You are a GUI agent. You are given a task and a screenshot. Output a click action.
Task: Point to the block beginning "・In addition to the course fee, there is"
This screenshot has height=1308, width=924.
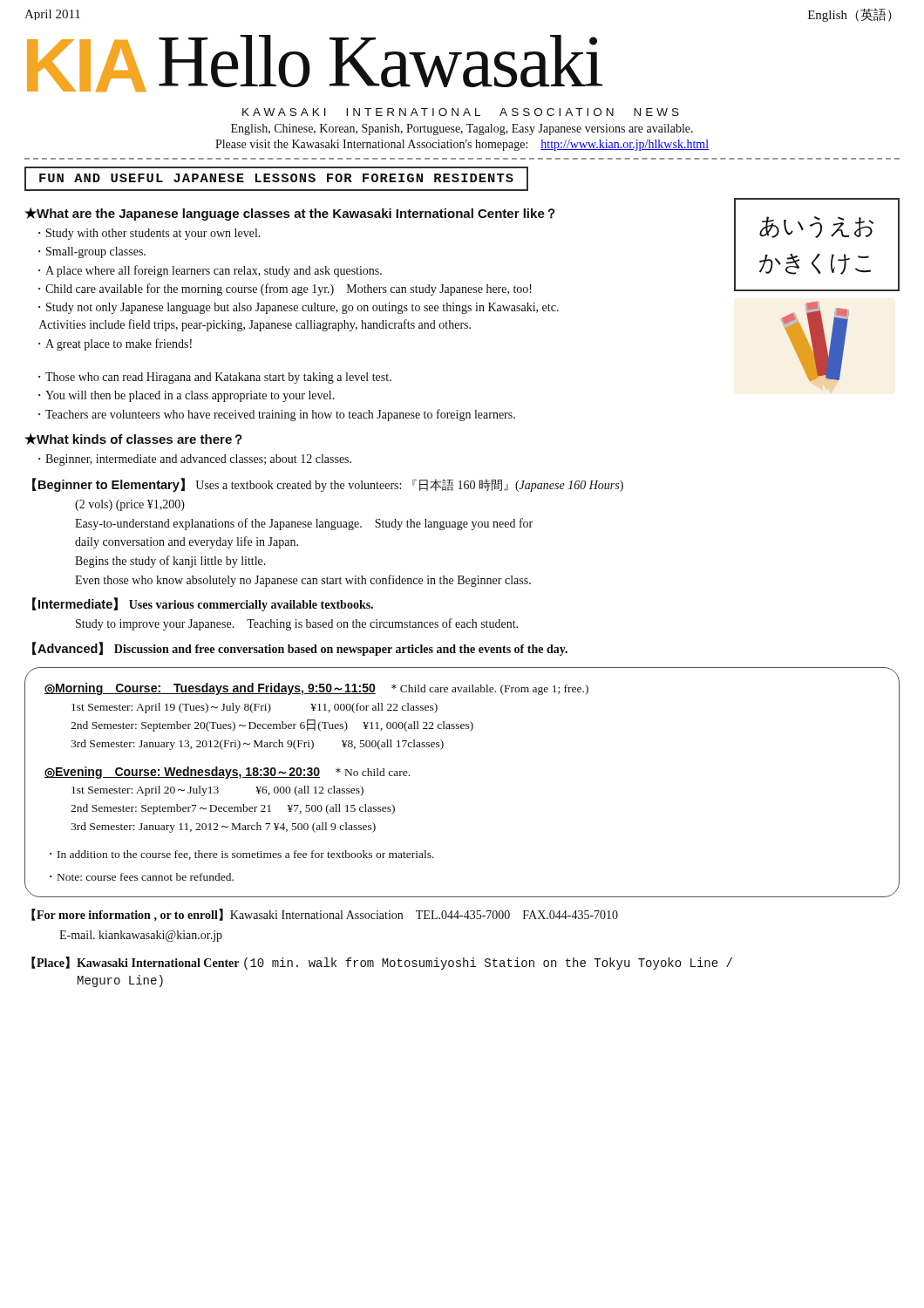239,854
